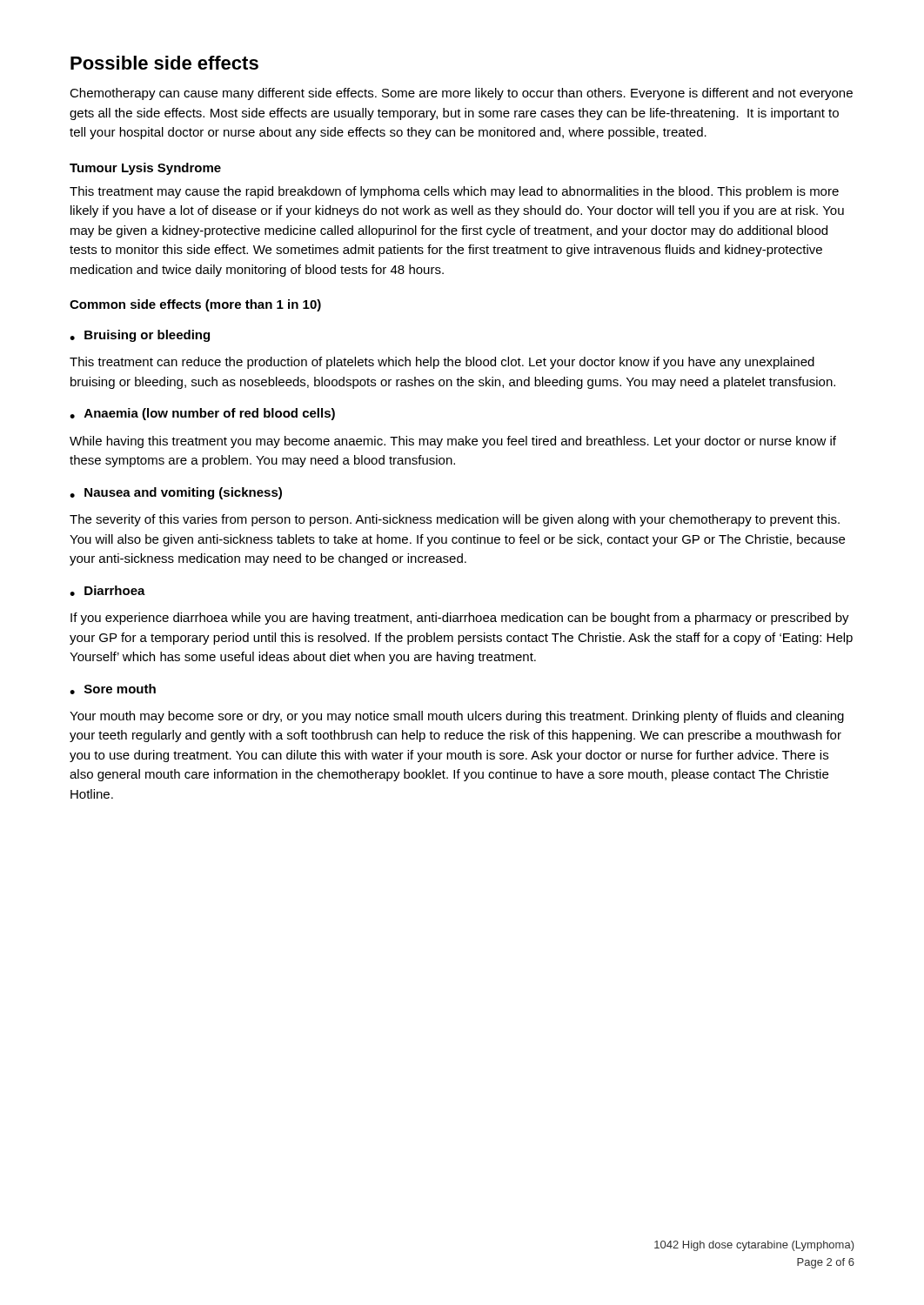
Task: Point to the passage starting "If you experience diarrhoea while you are having"
Action: pyautogui.click(x=461, y=637)
